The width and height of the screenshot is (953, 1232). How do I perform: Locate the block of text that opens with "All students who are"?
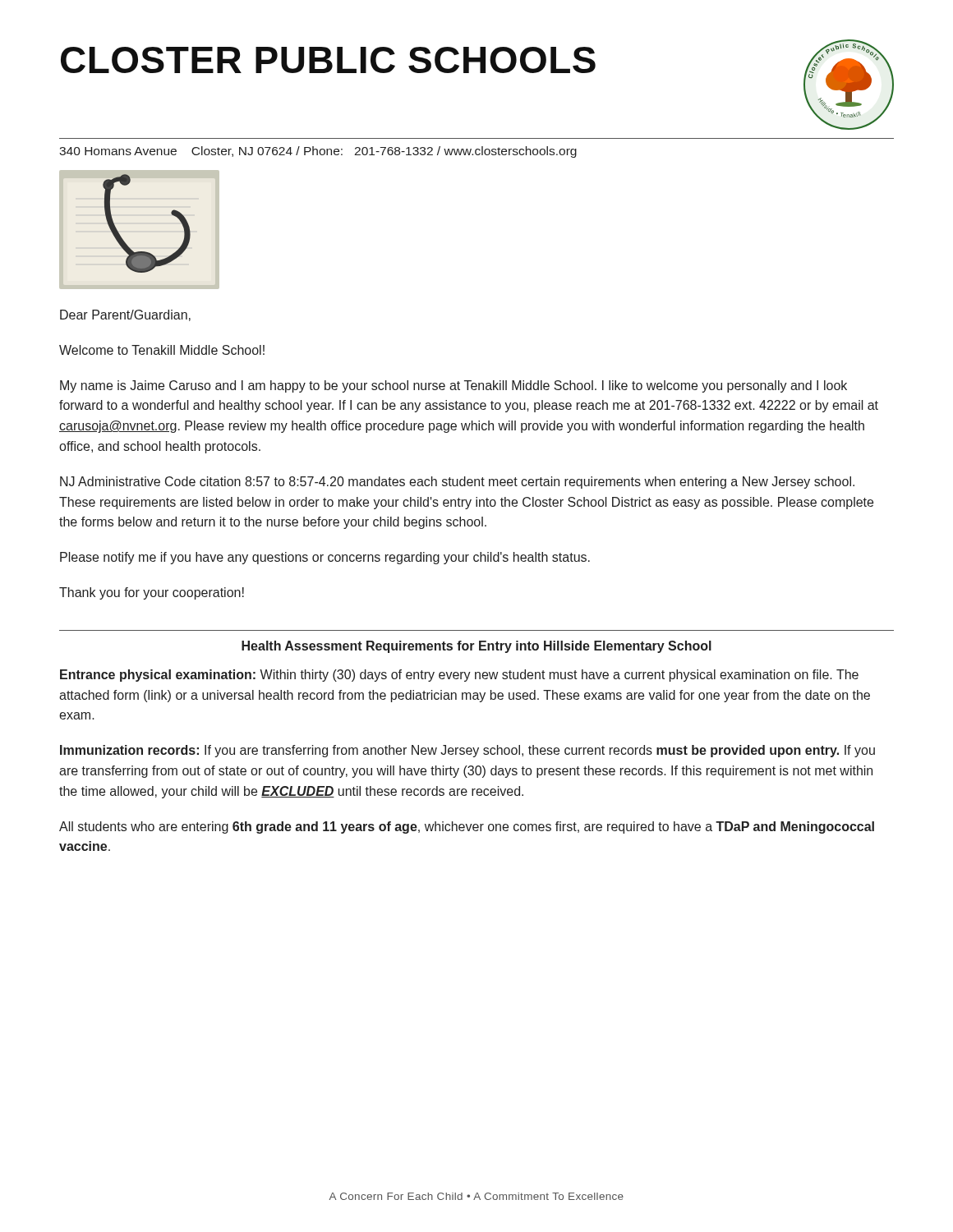[x=467, y=836]
